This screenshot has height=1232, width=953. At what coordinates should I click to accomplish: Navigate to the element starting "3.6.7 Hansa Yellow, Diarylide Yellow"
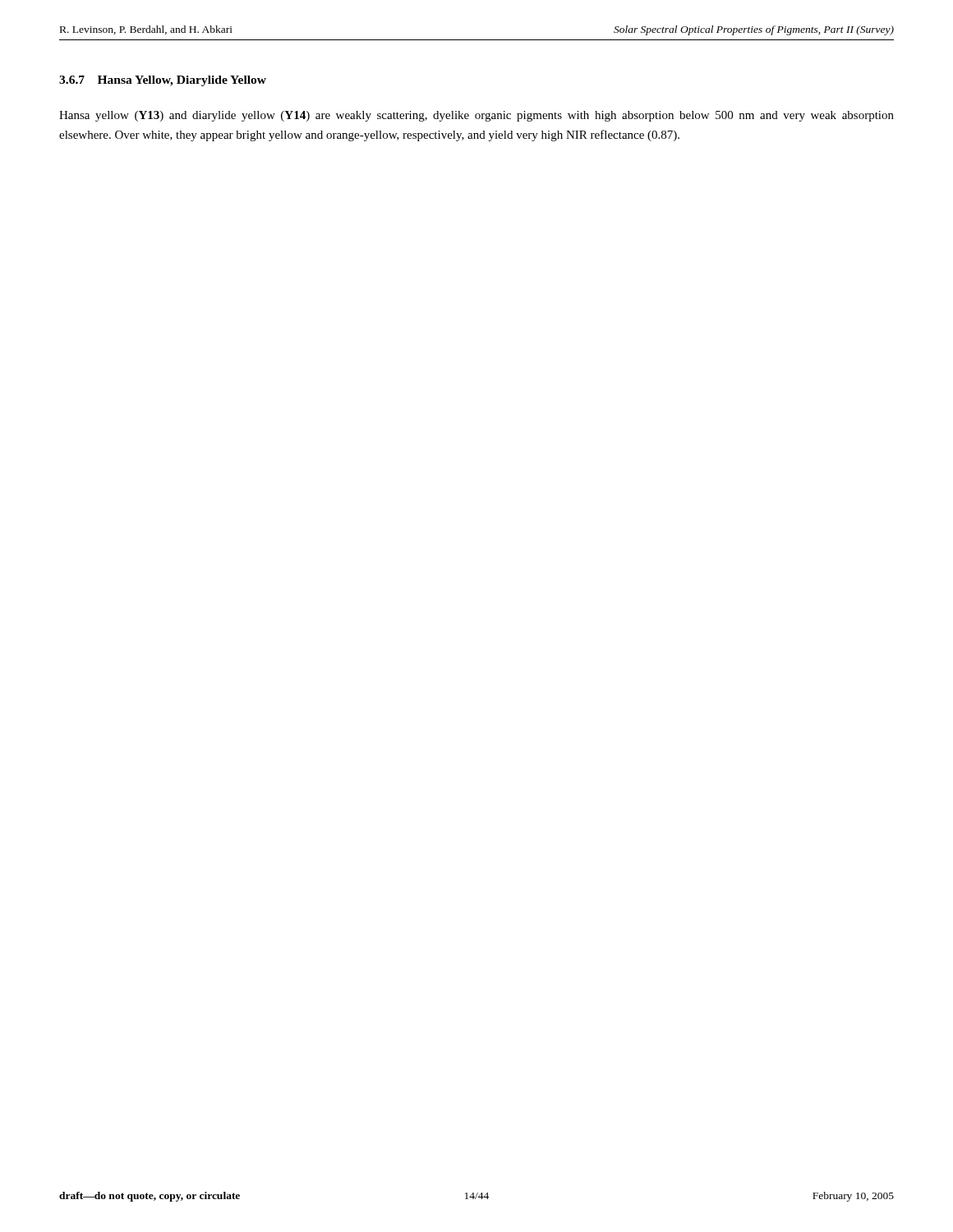(163, 79)
